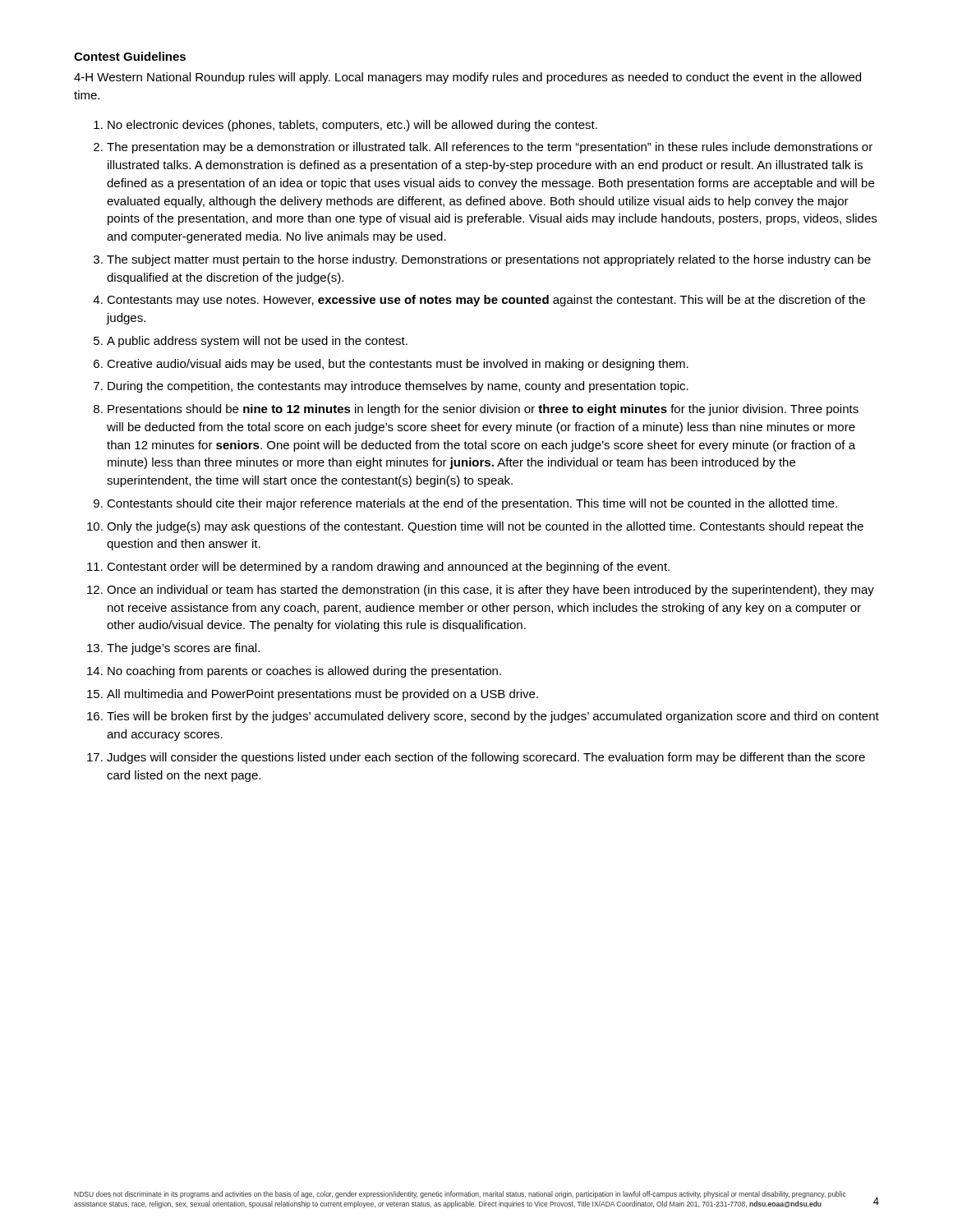
Task: Click on the list item containing "Ties will be broken first by the"
Action: coord(493,725)
